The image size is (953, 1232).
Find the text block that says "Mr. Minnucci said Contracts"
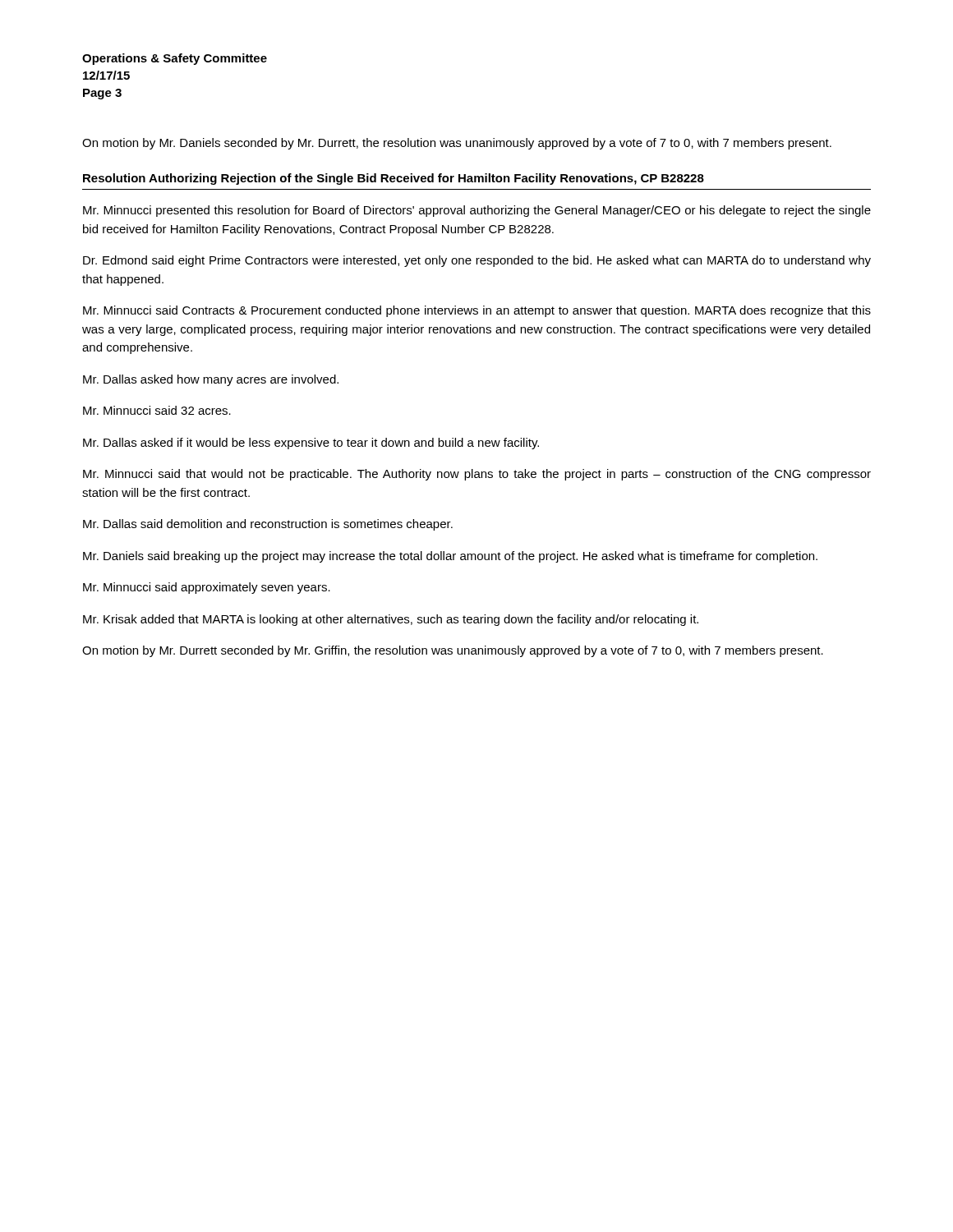pyautogui.click(x=476, y=329)
